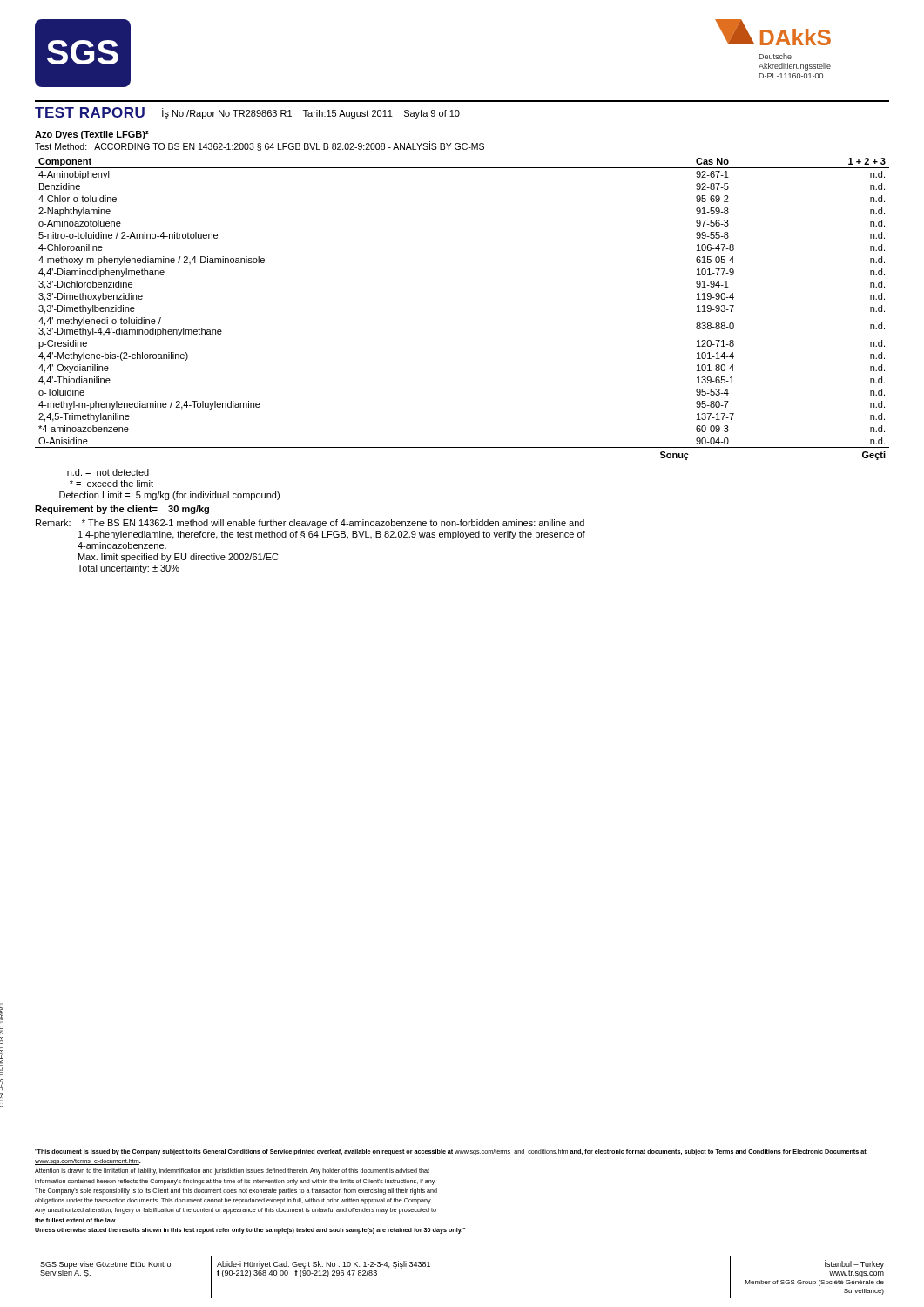Locate the text block containing "Test Method: ACCORDING TO BS EN"
The image size is (924, 1307).
260,146
